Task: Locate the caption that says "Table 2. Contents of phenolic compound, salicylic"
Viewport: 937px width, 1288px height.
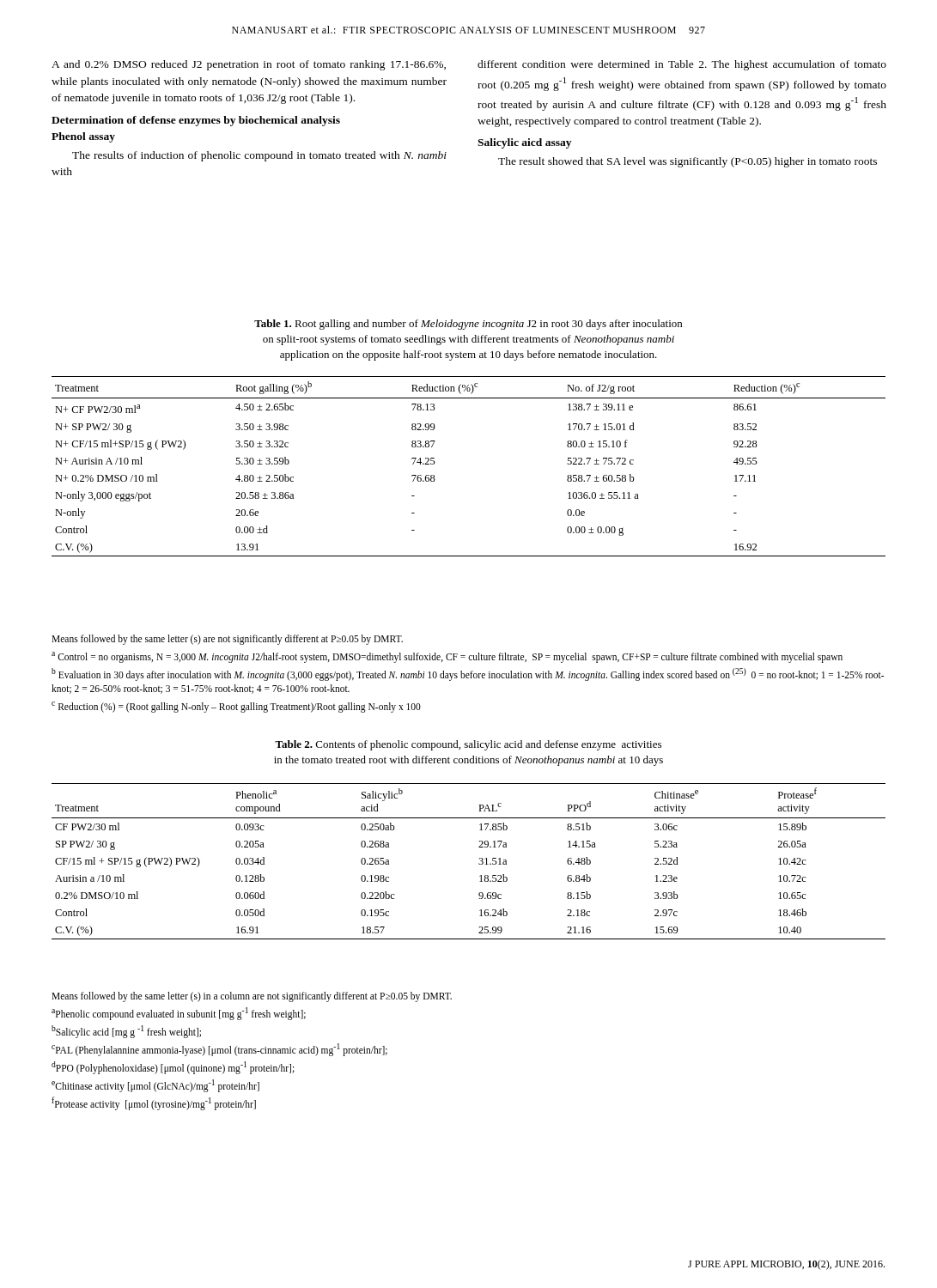Action: coord(468,752)
